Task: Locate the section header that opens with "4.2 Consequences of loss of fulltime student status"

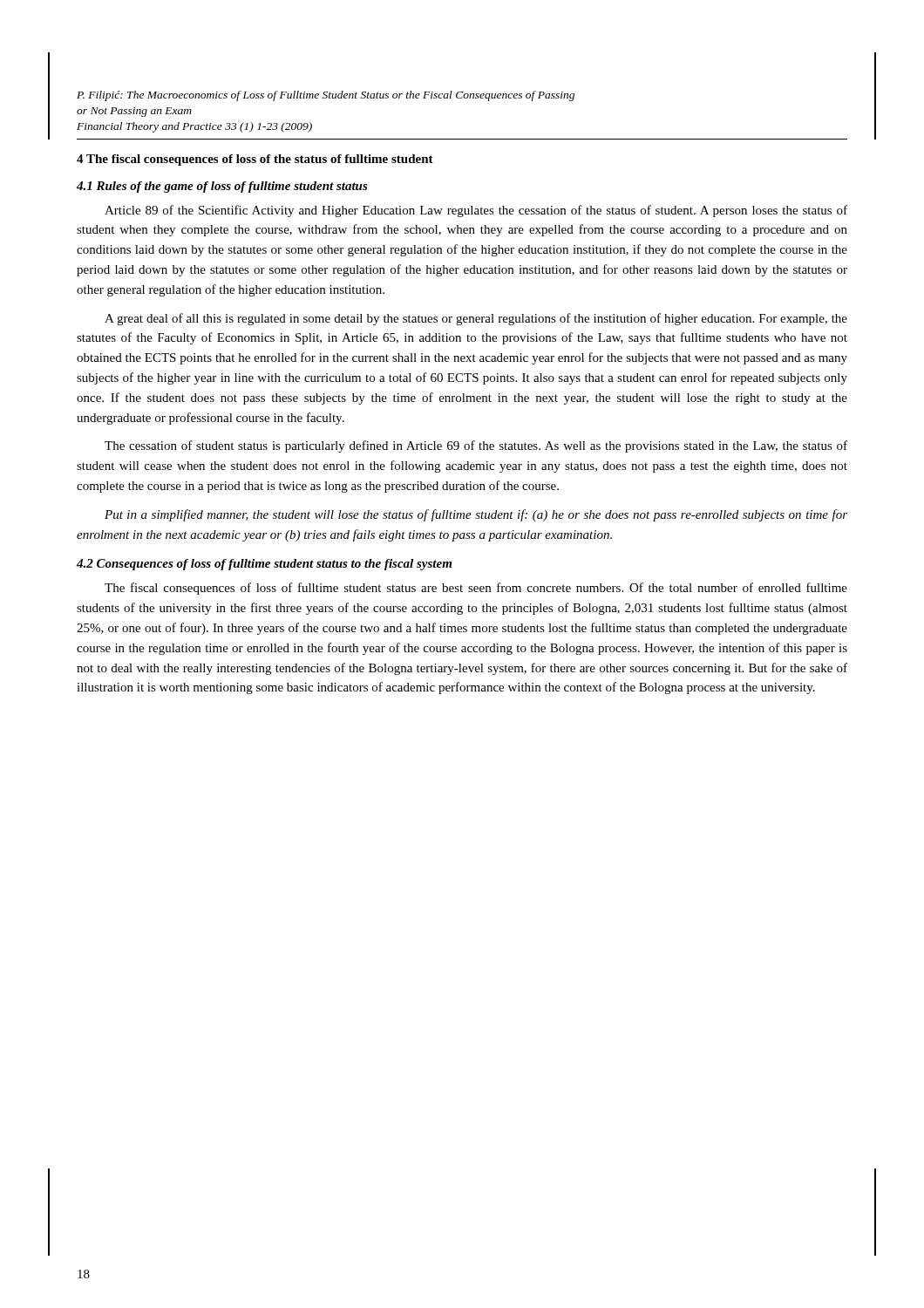Action: [x=462, y=564]
